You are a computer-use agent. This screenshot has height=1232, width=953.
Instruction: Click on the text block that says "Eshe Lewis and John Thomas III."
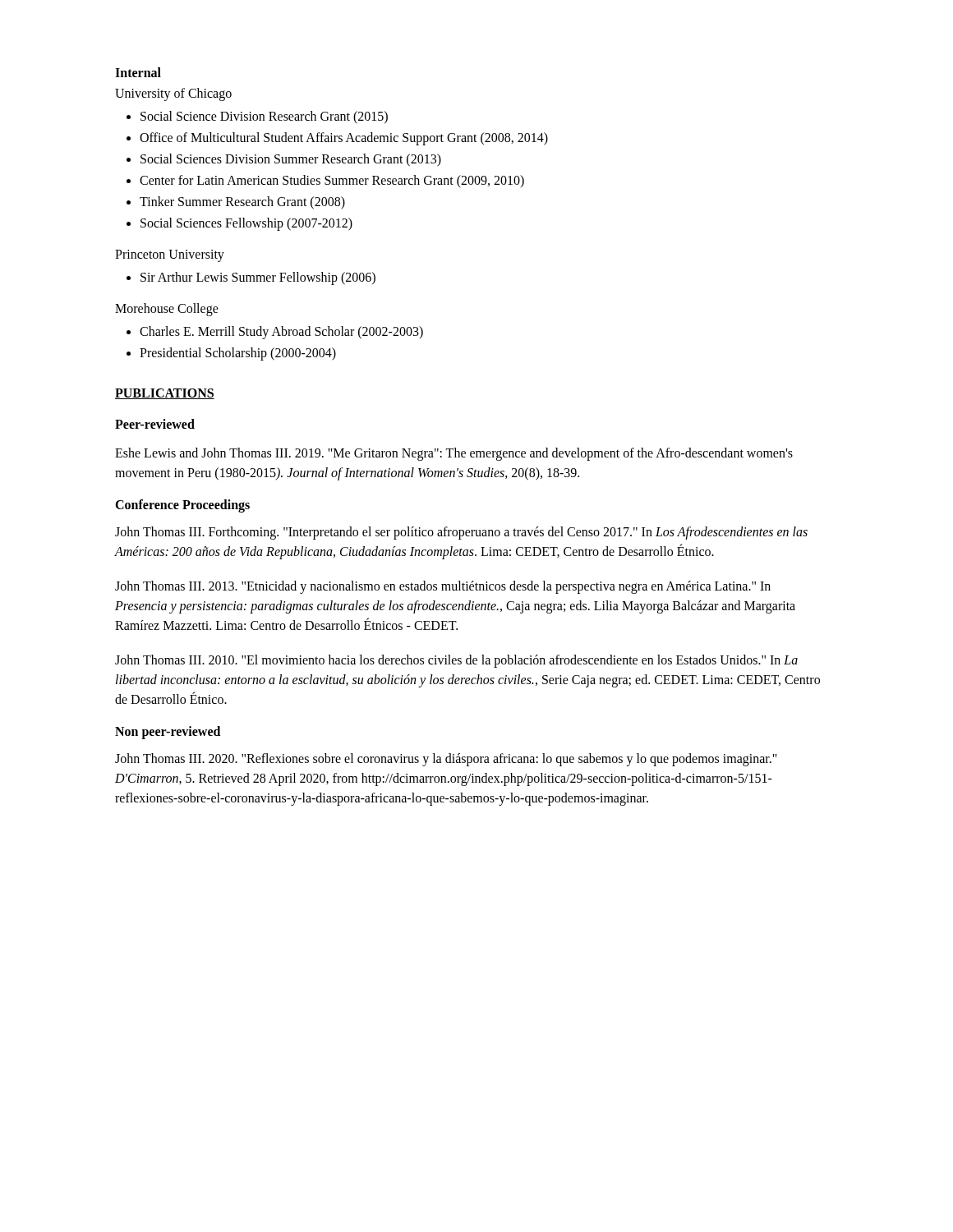click(x=454, y=463)
